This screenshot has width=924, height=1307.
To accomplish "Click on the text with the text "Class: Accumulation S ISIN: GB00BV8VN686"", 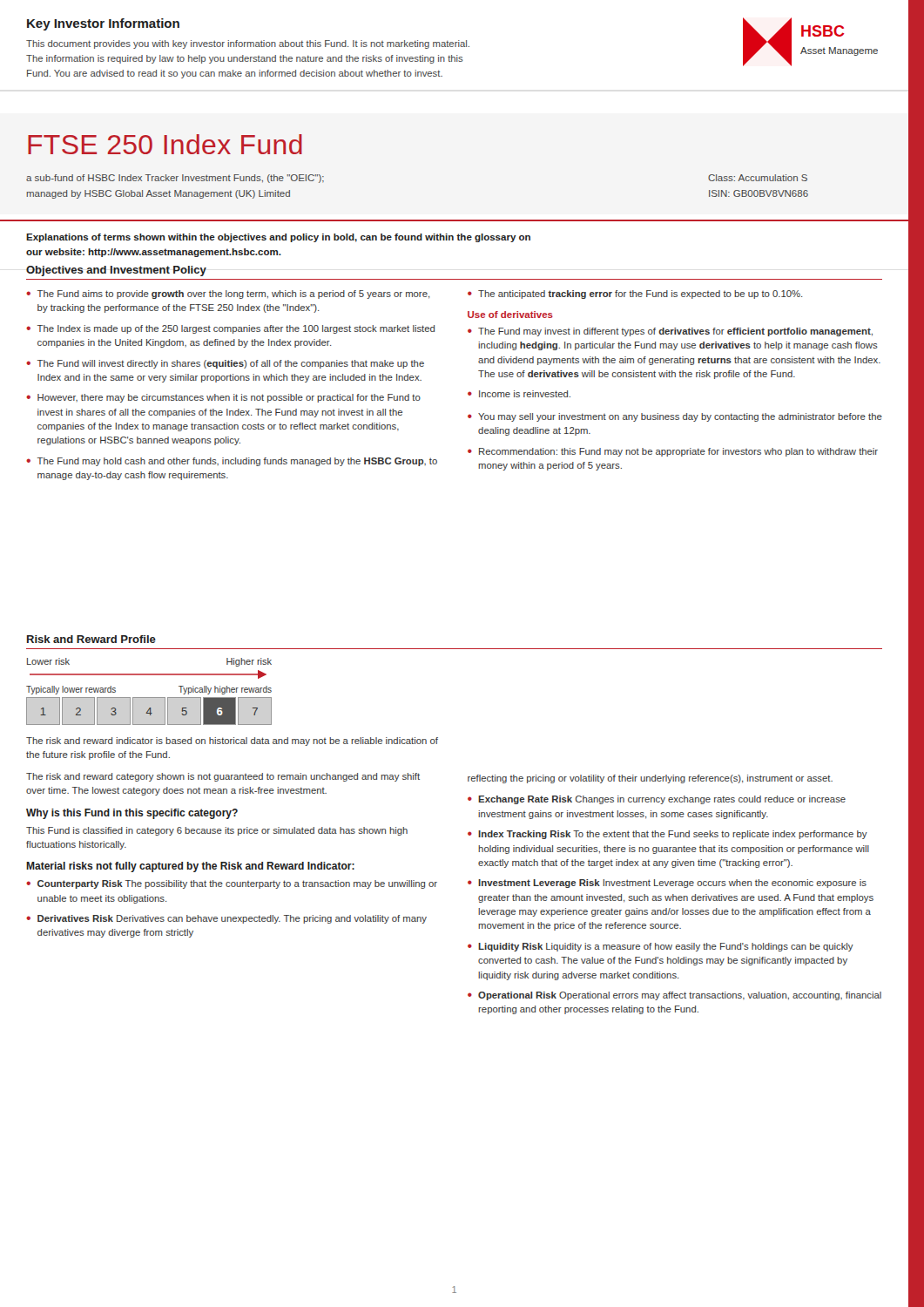I will [758, 186].
